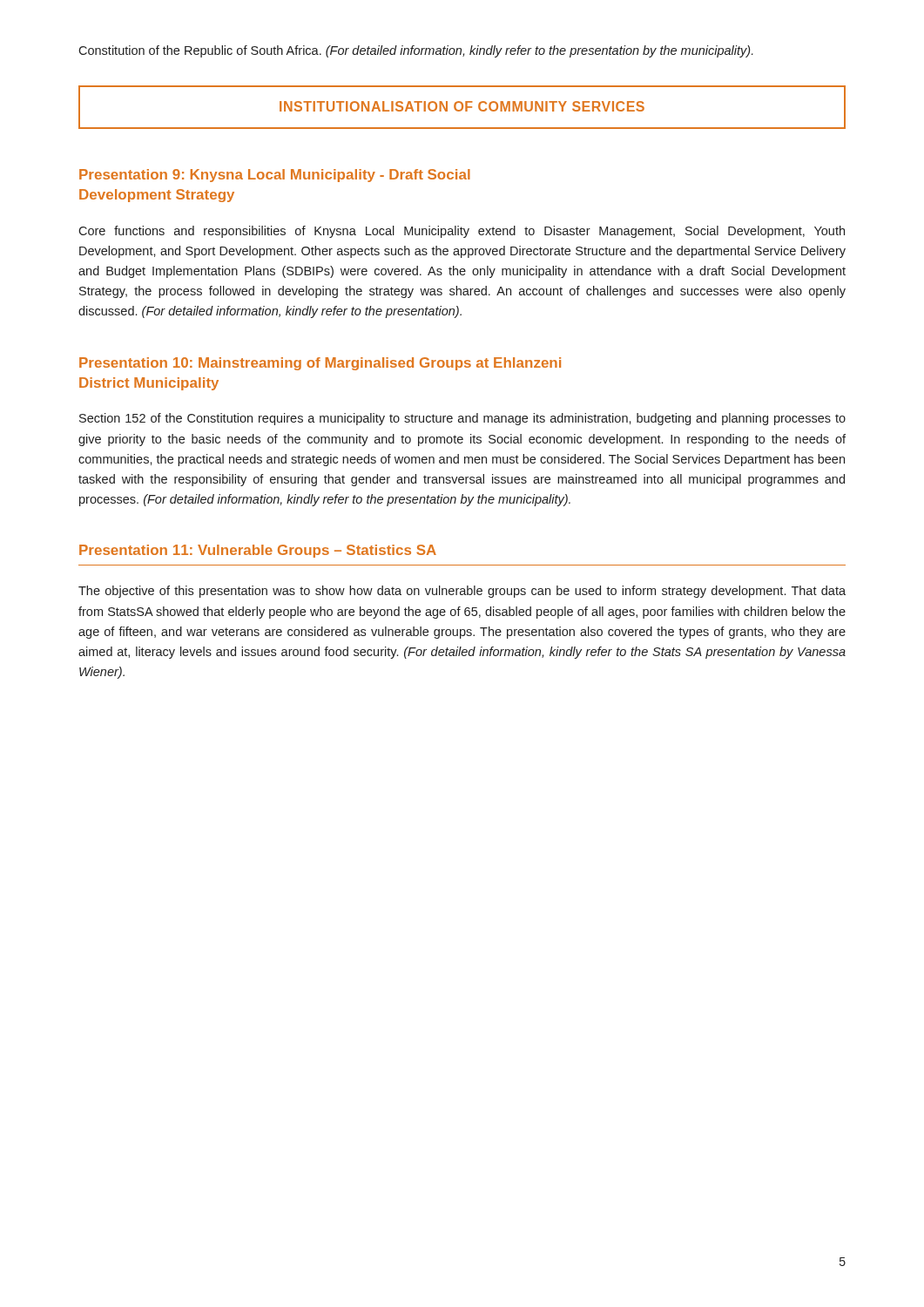Find the section header on this page that starts "Presentation 11: Vulnerable"
Screen dimensions: 1307x924
[257, 551]
